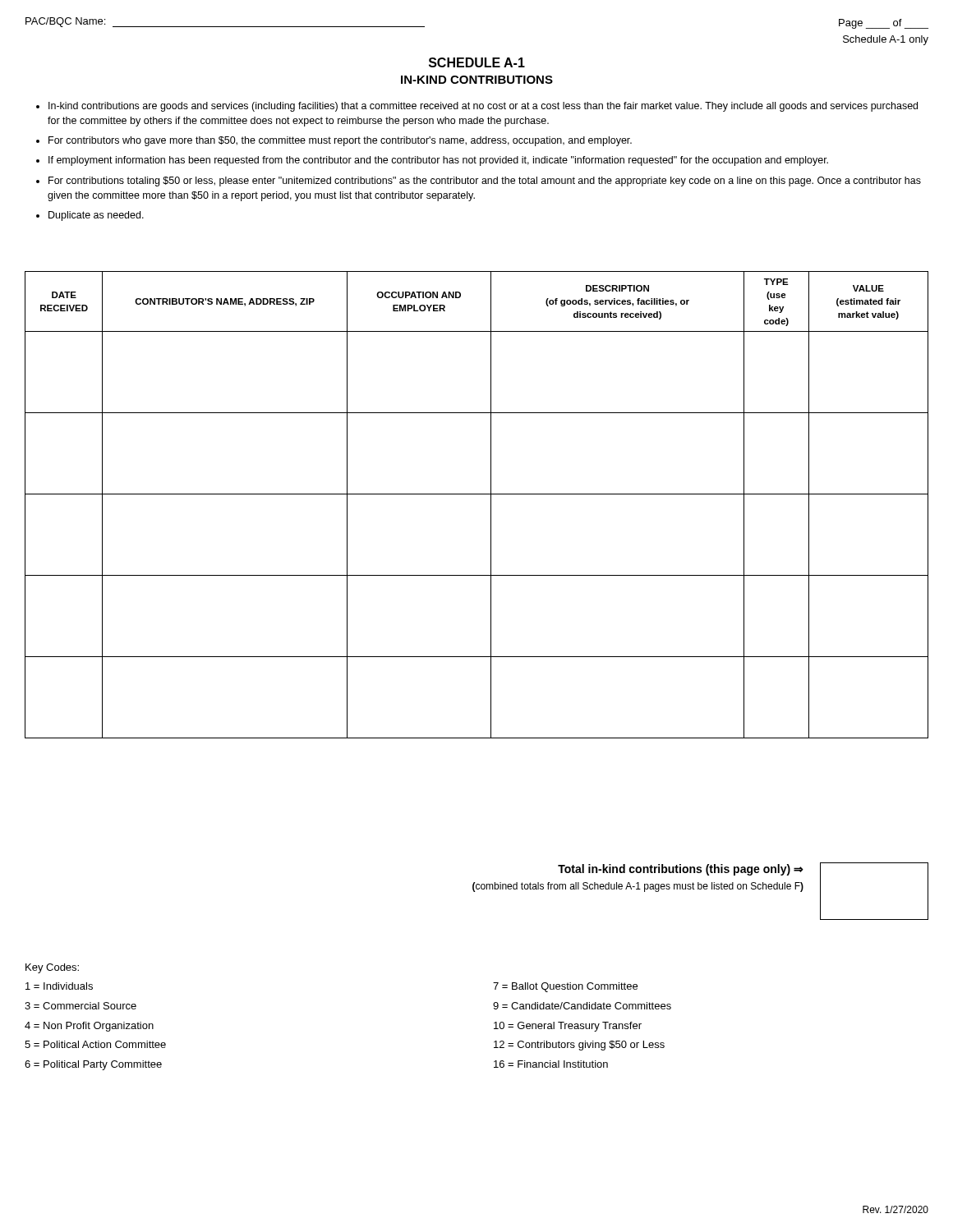953x1232 pixels.
Task: Point to the text block starting "If employment information has"
Action: tap(438, 160)
